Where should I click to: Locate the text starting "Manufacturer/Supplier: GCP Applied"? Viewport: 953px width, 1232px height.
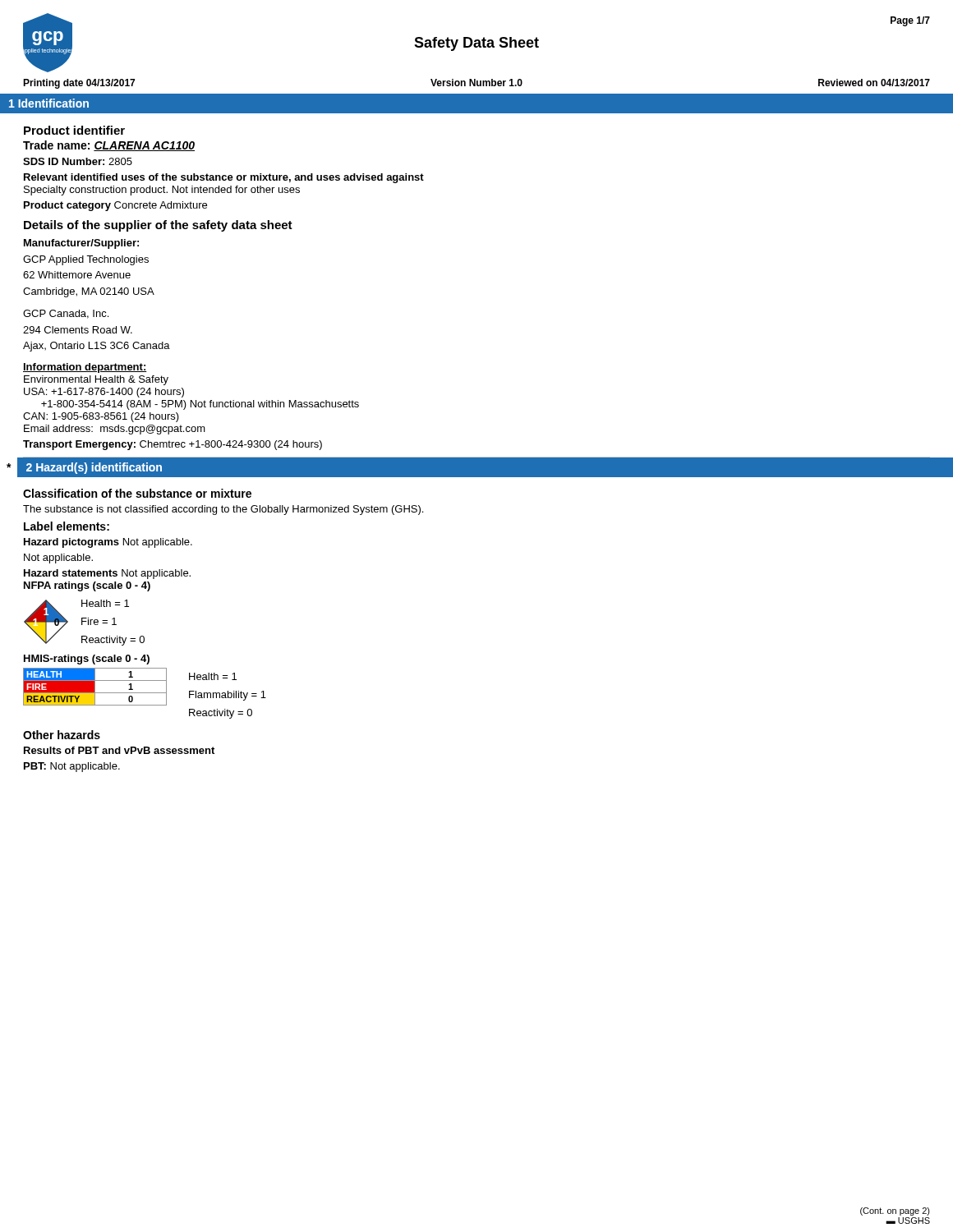(x=89, y=267)
